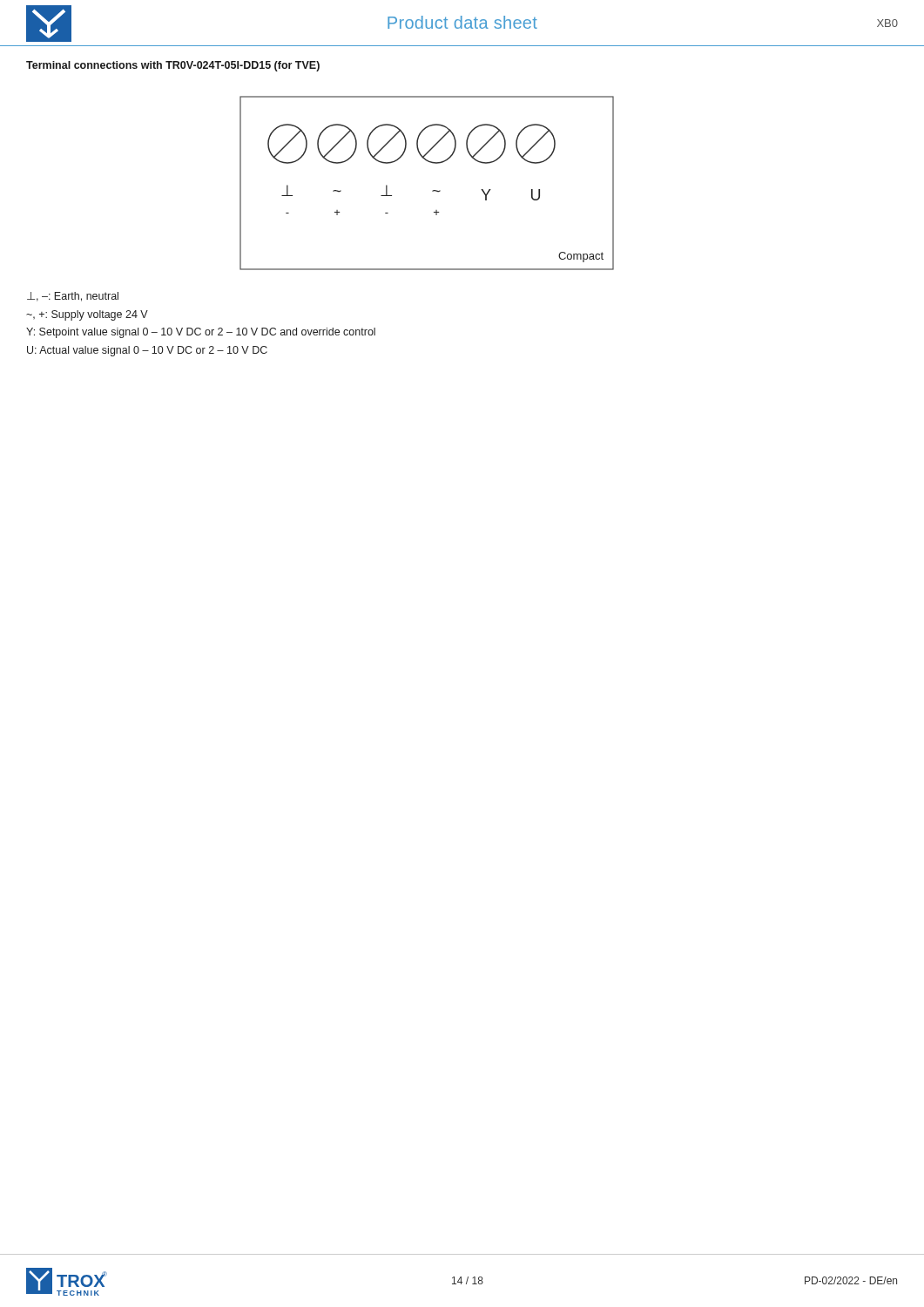Click on the passage starting "Y: Setpoint value signal 0 –"
The height and width of the screenshot is (1307, 924).
[201, 332]
